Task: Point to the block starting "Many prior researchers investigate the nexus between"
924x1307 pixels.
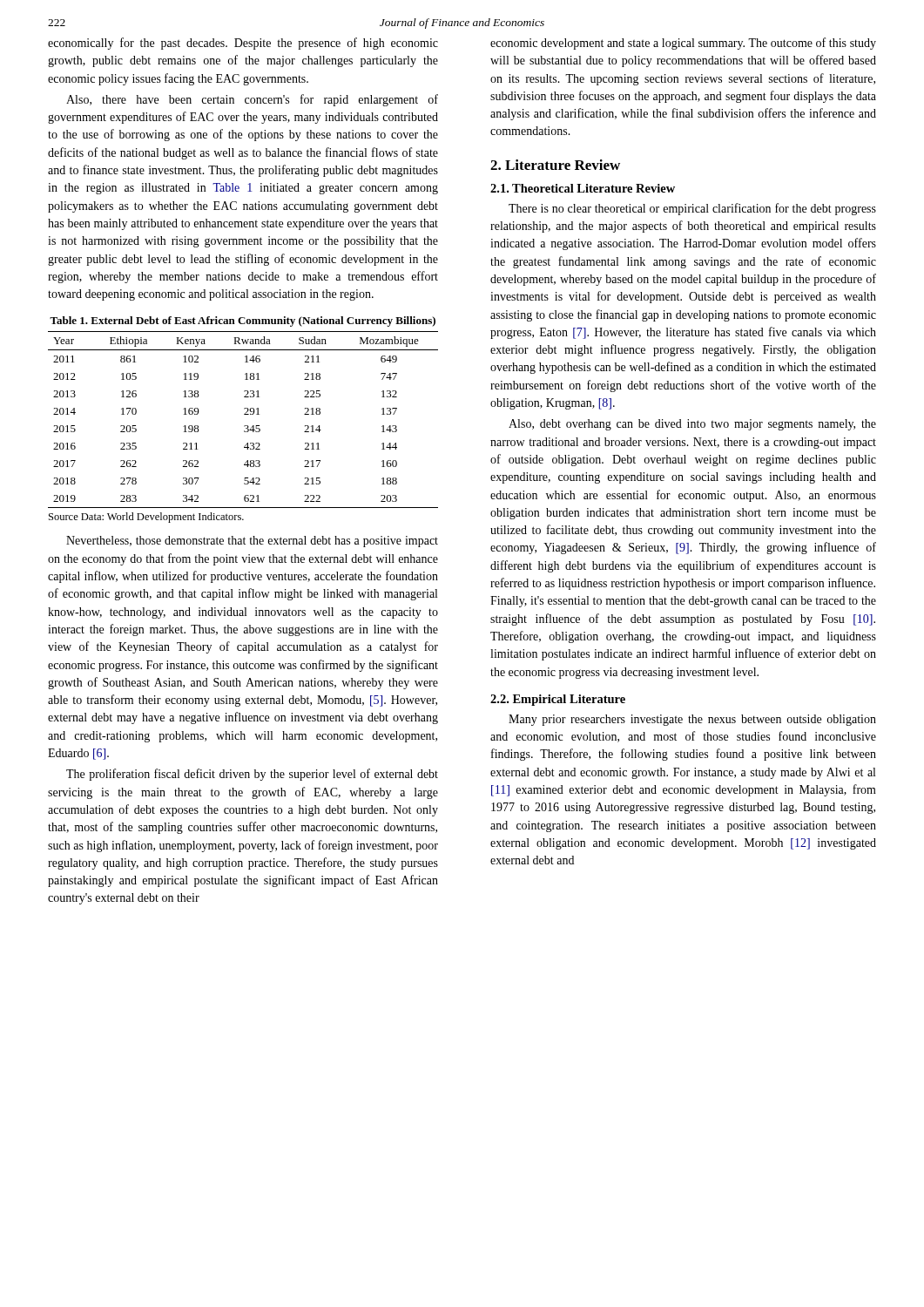Action: [683, 790]
